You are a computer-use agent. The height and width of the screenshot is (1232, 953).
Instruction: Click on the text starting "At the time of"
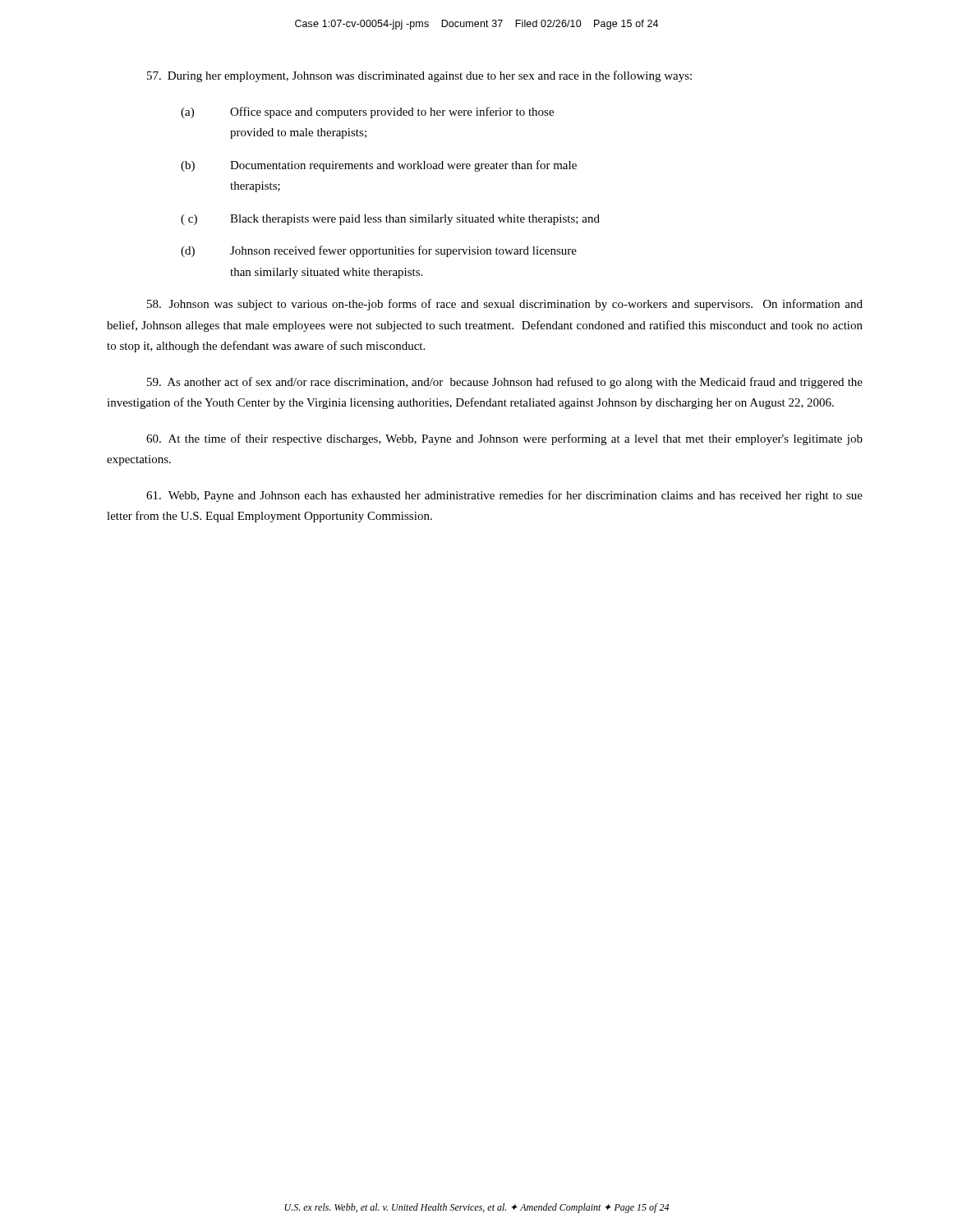pos(485,447)
